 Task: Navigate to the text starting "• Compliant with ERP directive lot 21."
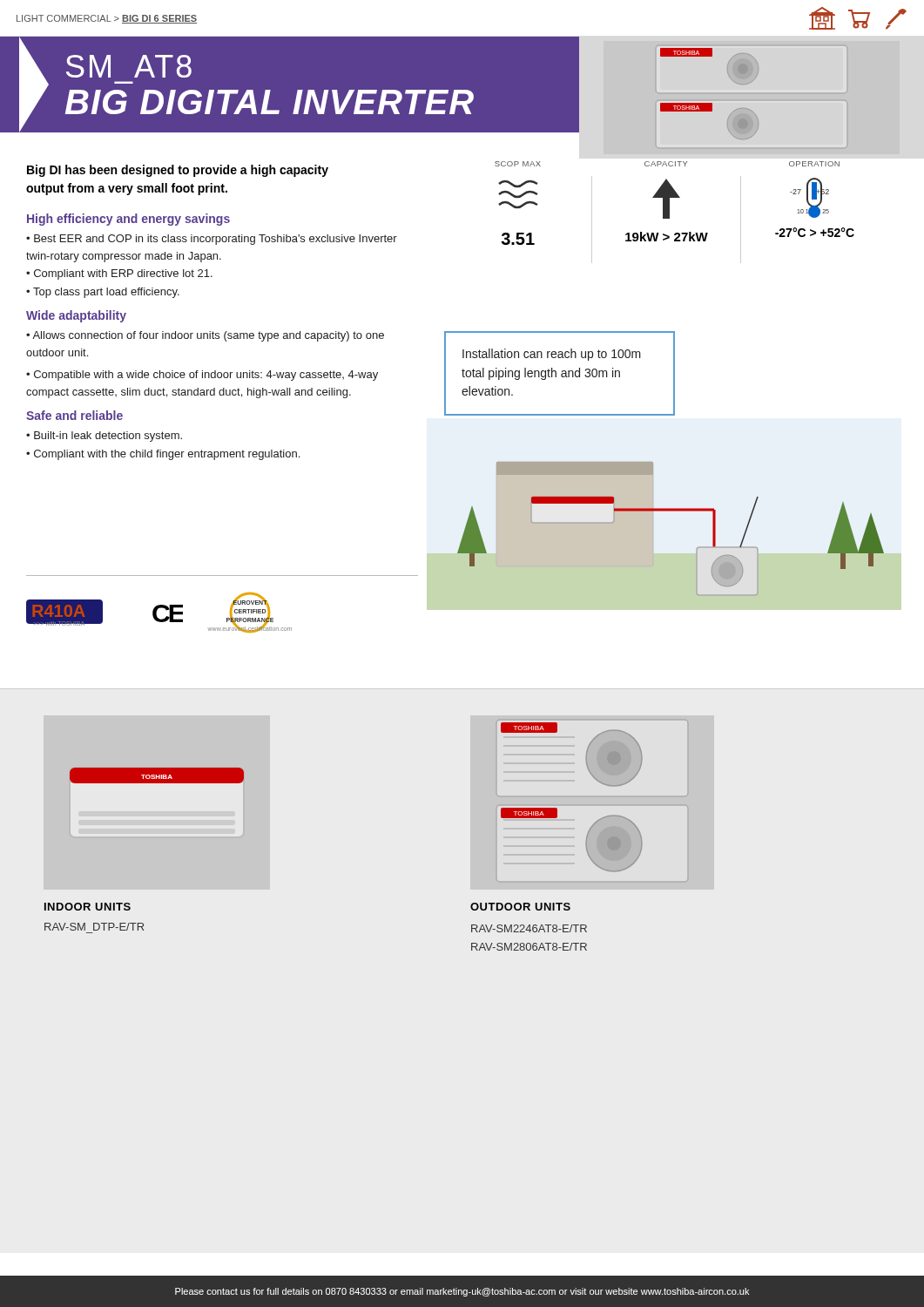coord(120,273)
